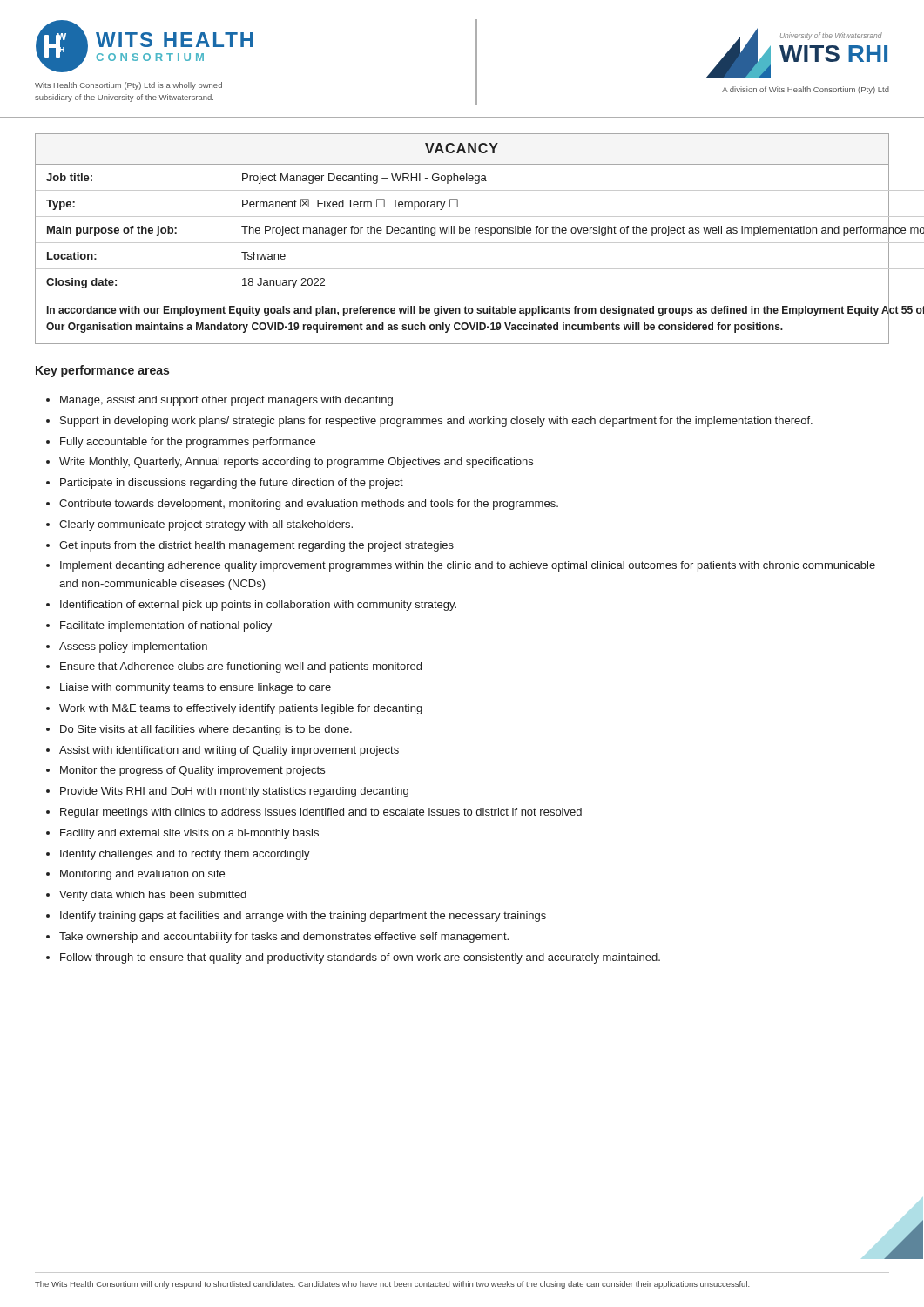Locate the region starting "Follow through to ensure that quality"
Image resolution: width=924 pixels, height=1307 pixels.
pos(360,957)
